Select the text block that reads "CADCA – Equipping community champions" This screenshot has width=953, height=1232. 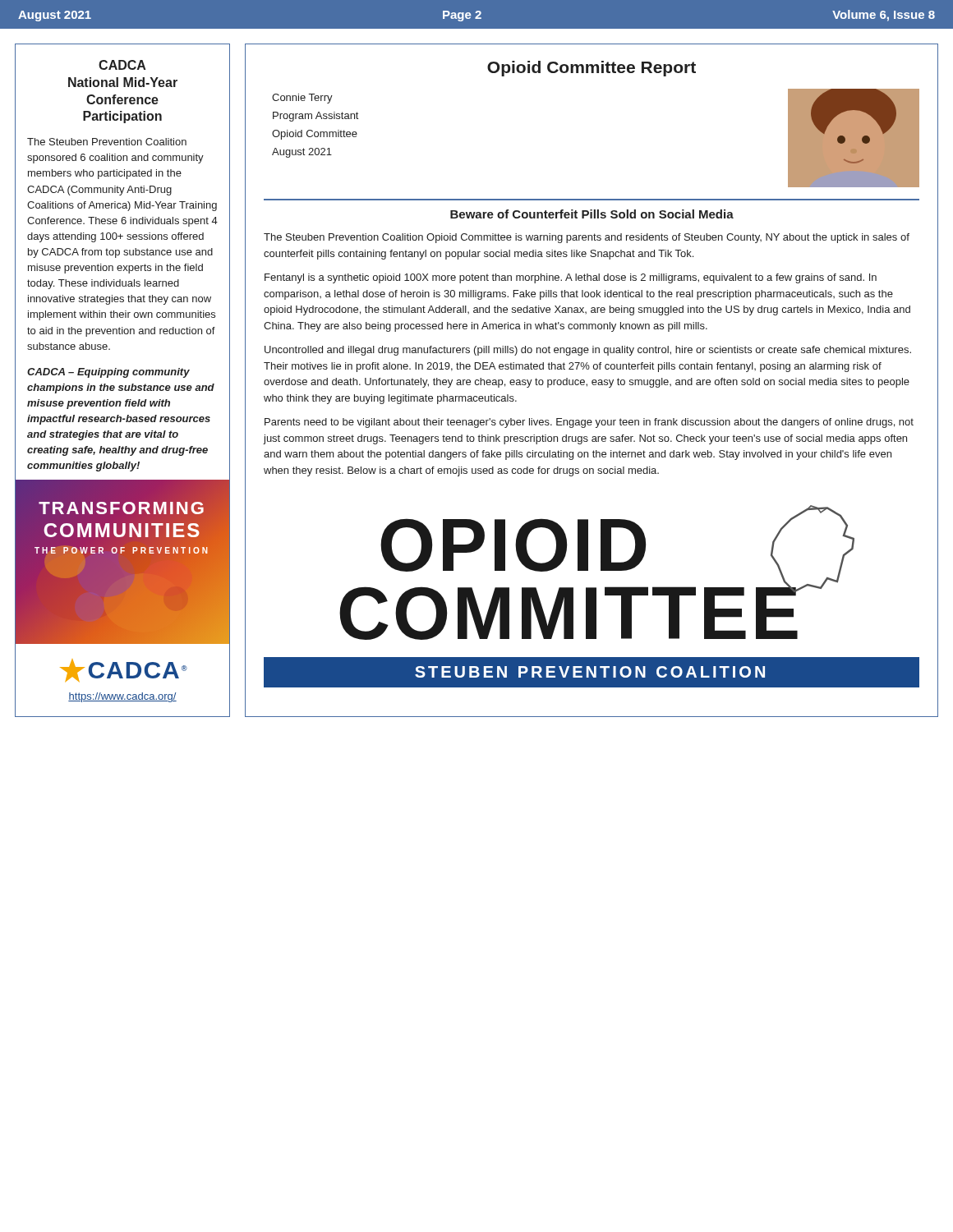coord(121,419)
